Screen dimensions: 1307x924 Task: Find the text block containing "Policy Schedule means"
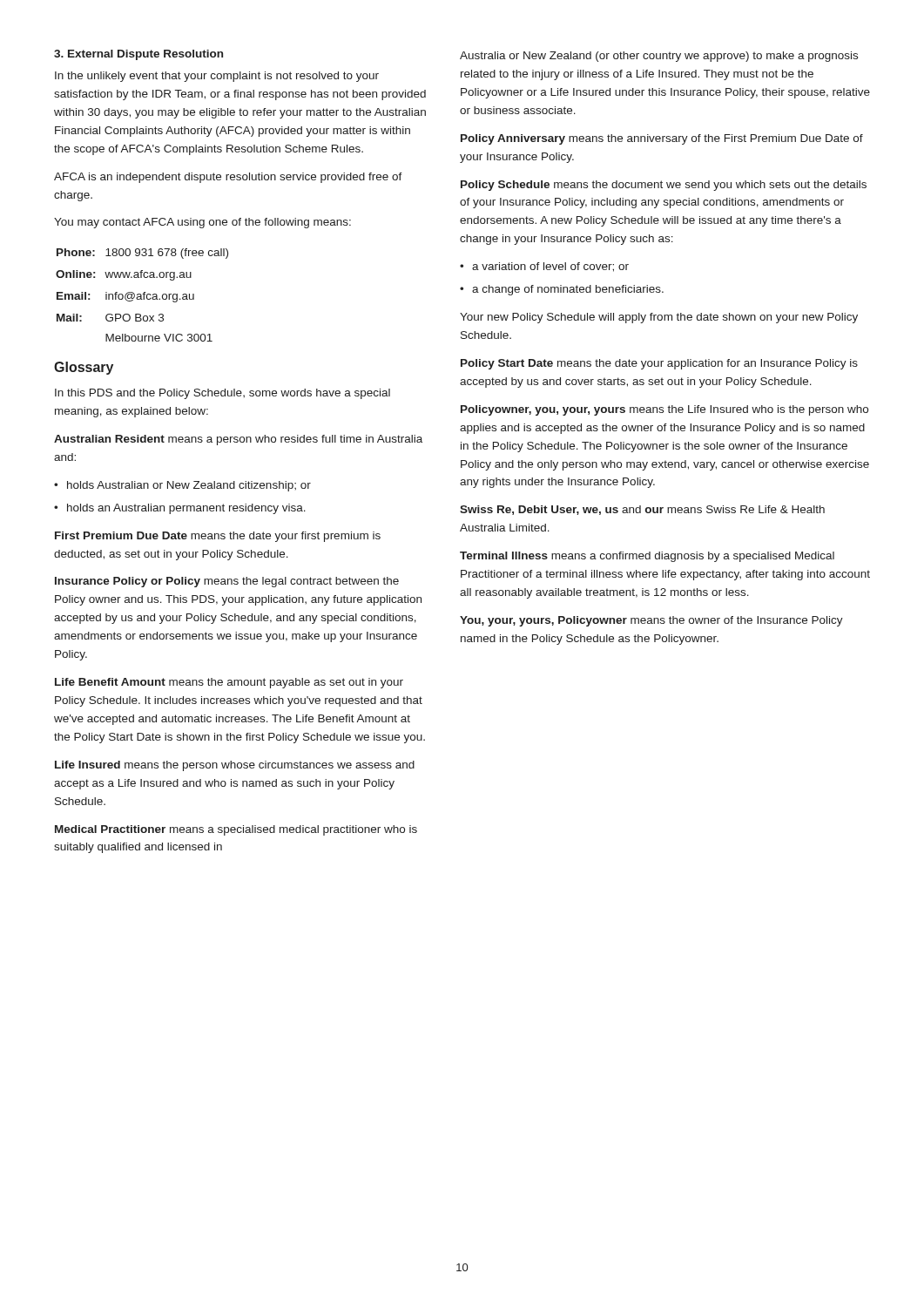tap(663, 211)
